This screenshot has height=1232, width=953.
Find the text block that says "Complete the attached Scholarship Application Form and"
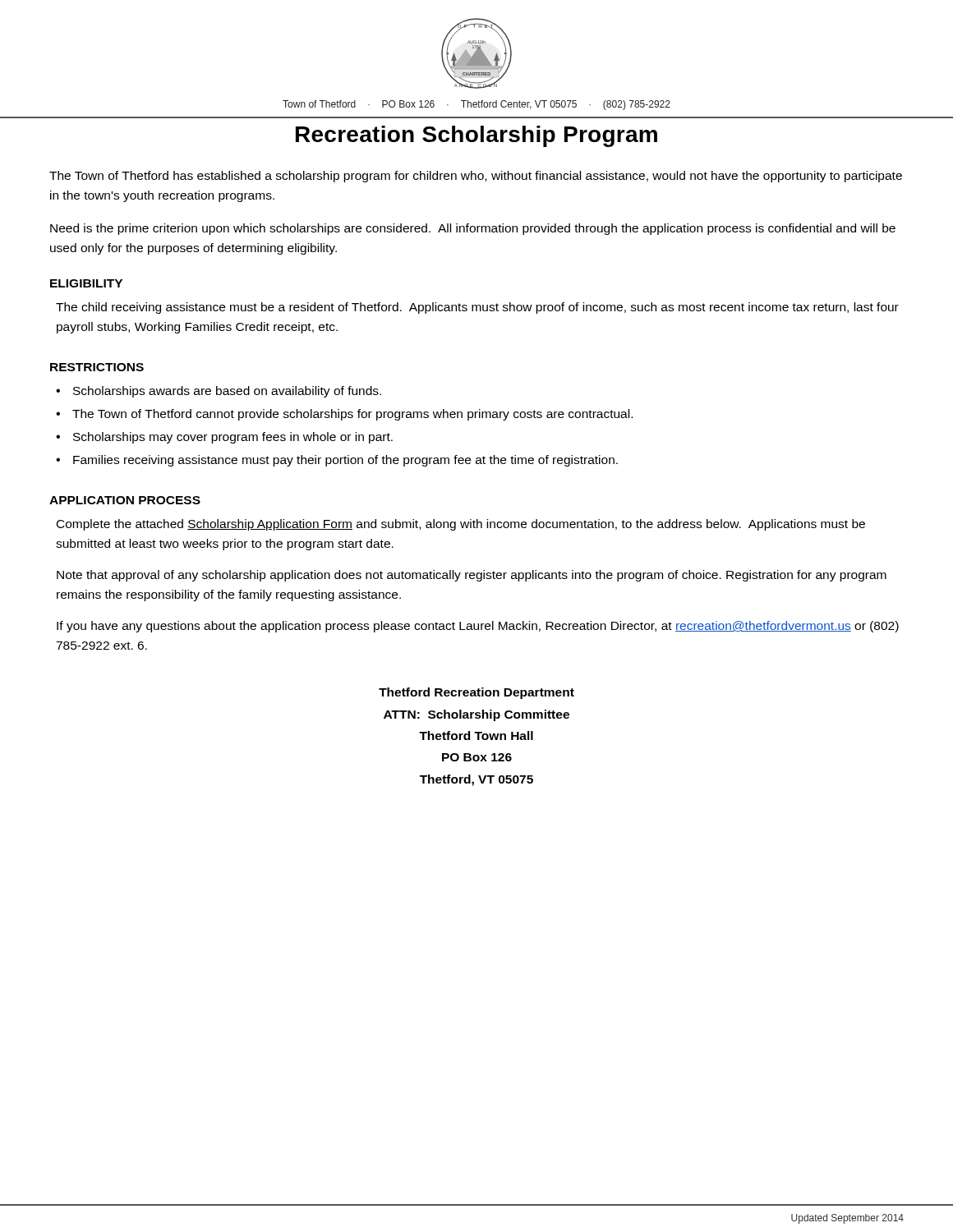461,534
